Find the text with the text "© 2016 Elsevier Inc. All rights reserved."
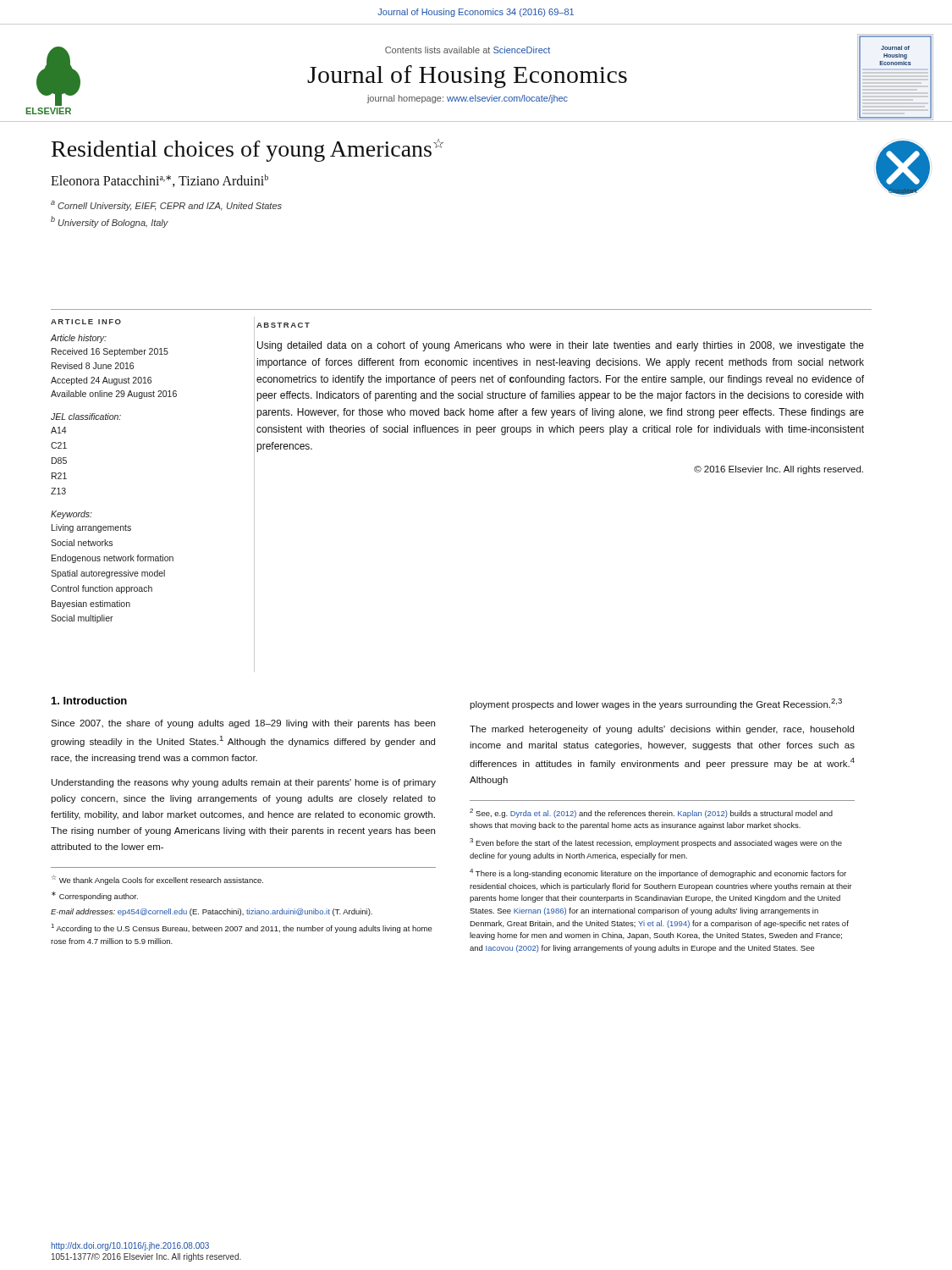Screen dimensions: 1270x952 (x=779, y=469)
